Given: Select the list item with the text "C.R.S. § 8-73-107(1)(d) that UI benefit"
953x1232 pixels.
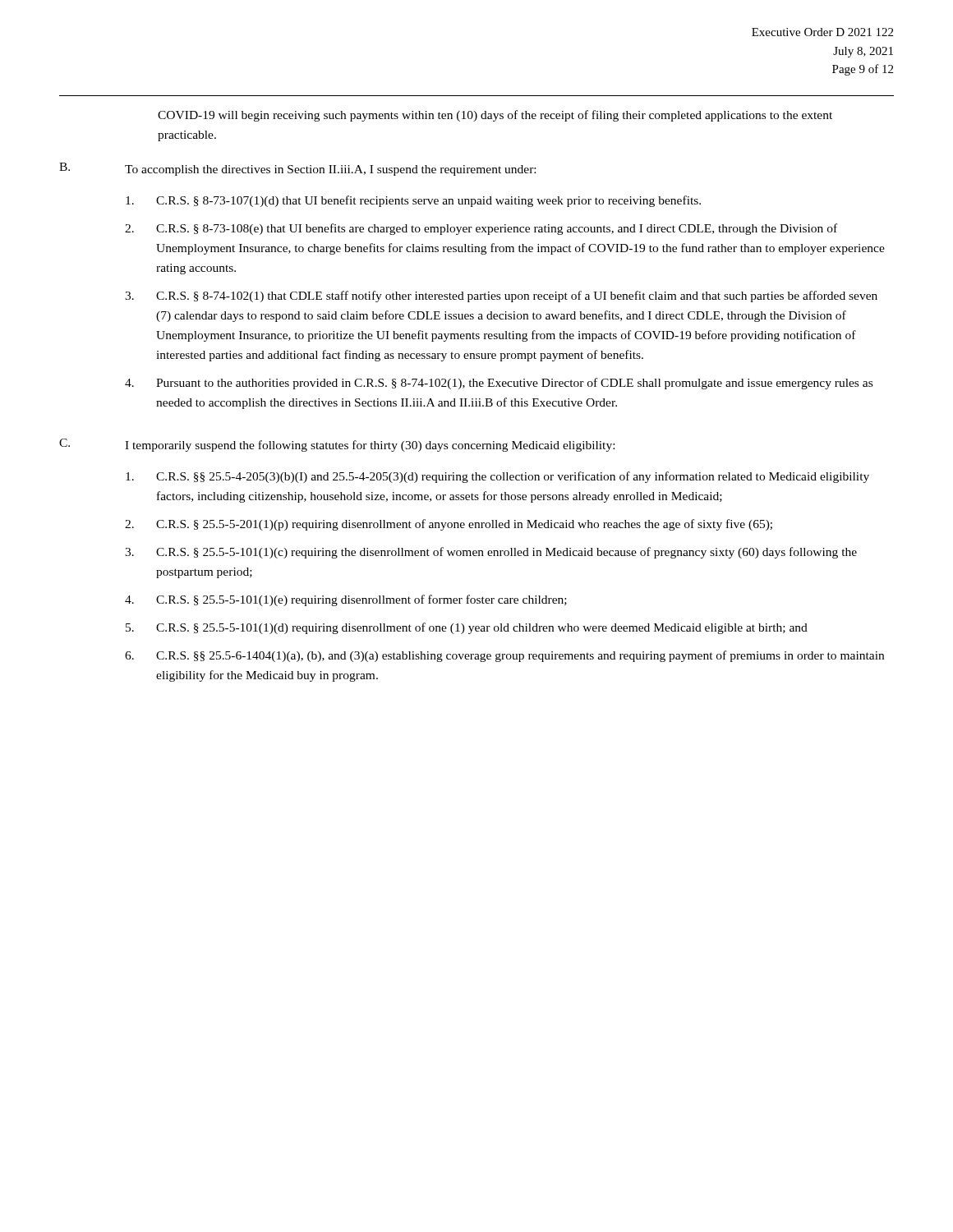Looking at the screenshot, I should coord(509,200).
